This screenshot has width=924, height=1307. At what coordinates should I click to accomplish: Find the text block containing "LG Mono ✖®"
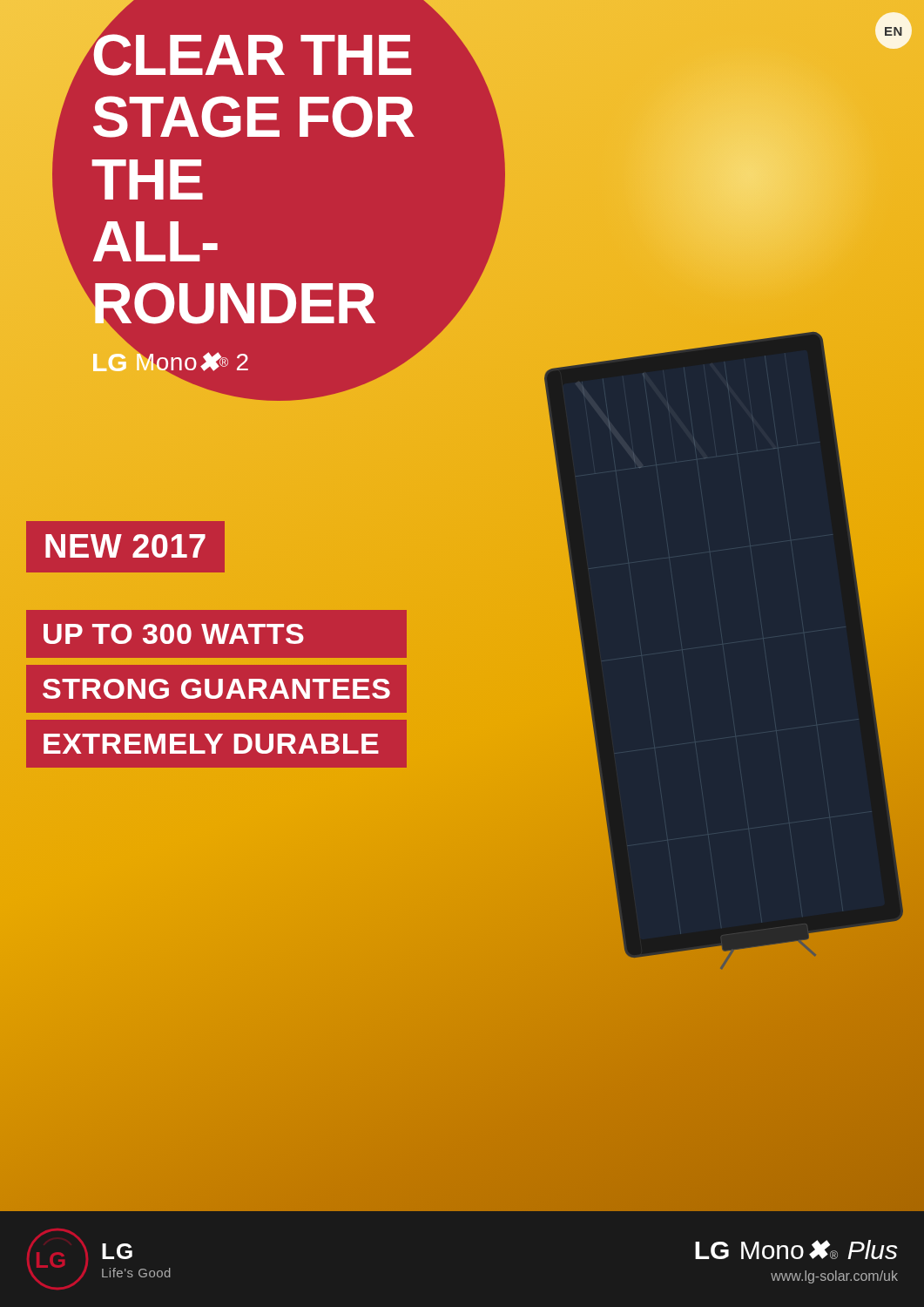tap(796, 1259)
